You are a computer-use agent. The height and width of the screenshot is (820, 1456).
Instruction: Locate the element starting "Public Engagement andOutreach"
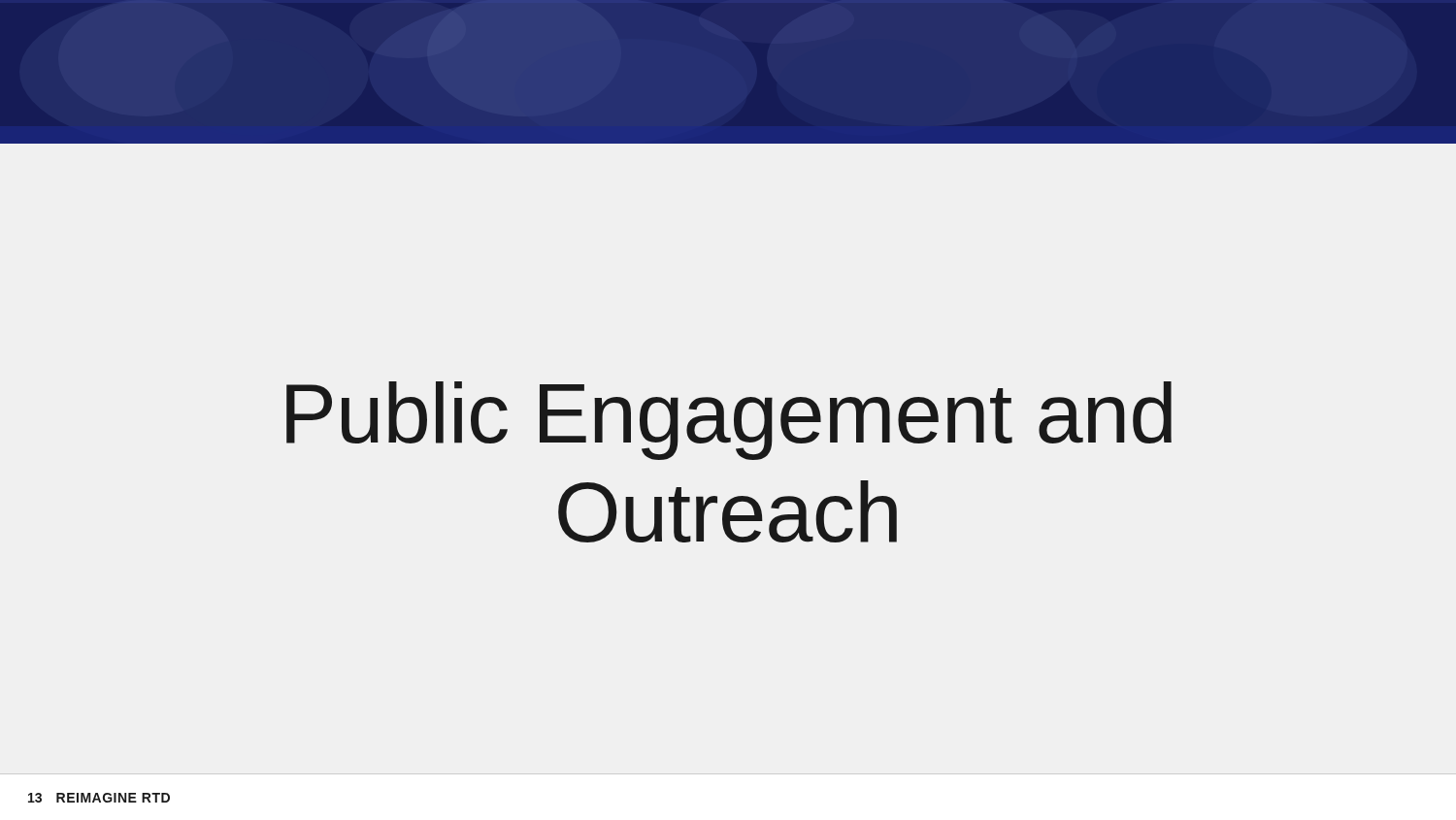point(728,462)
